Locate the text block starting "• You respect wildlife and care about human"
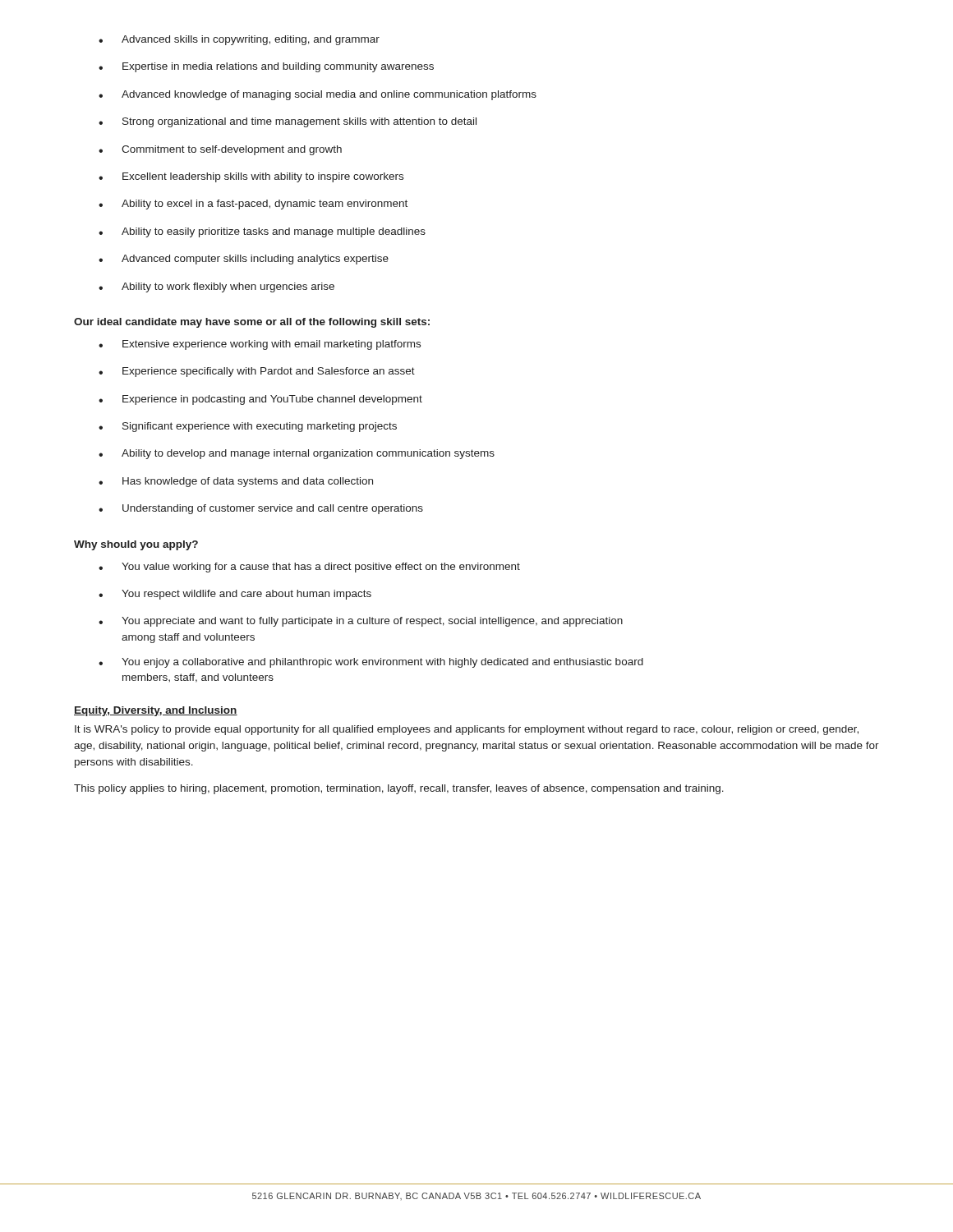Screen dimensions: 1232x953 coord(235,595)
